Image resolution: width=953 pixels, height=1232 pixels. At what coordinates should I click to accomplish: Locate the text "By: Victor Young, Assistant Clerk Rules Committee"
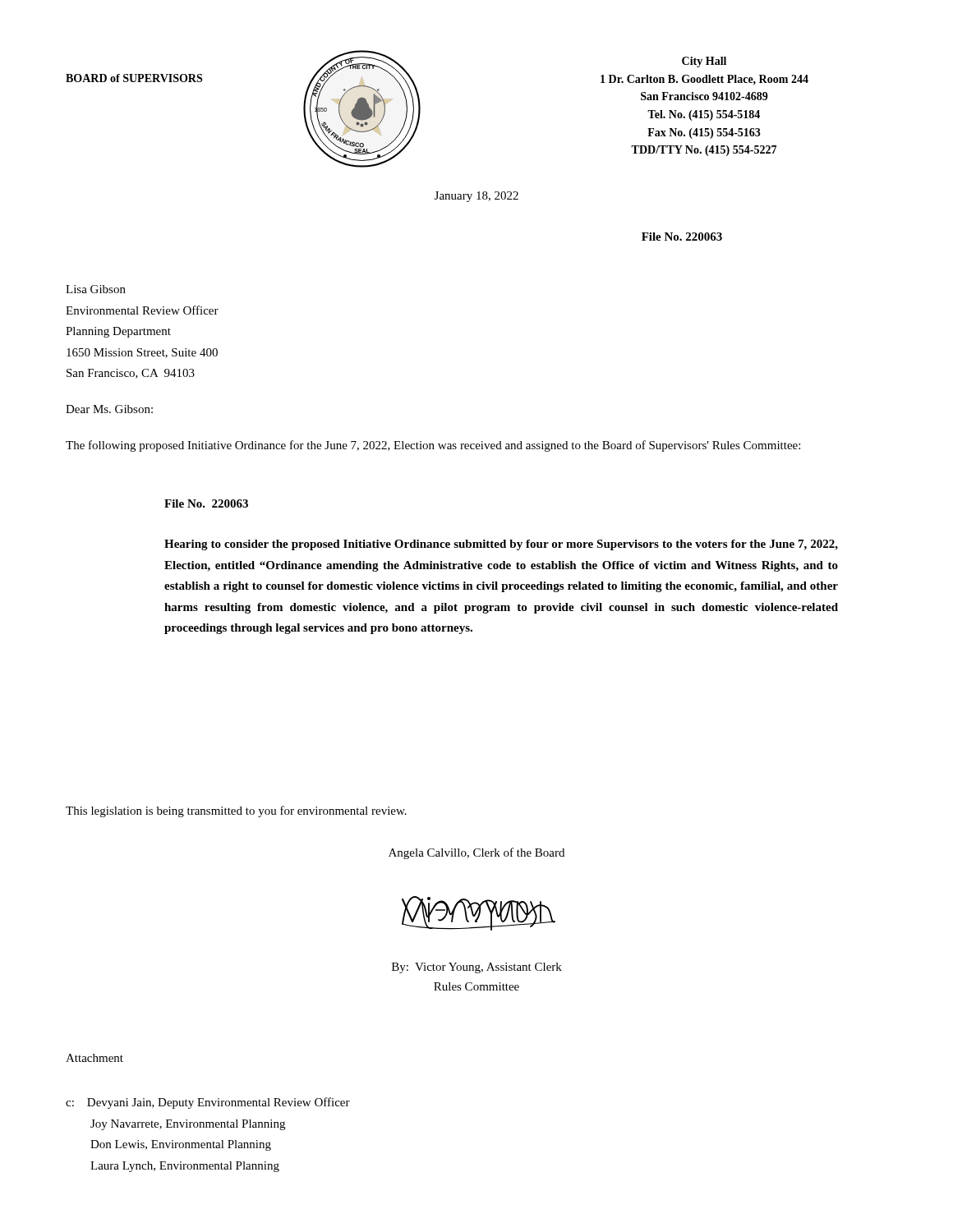476,977
